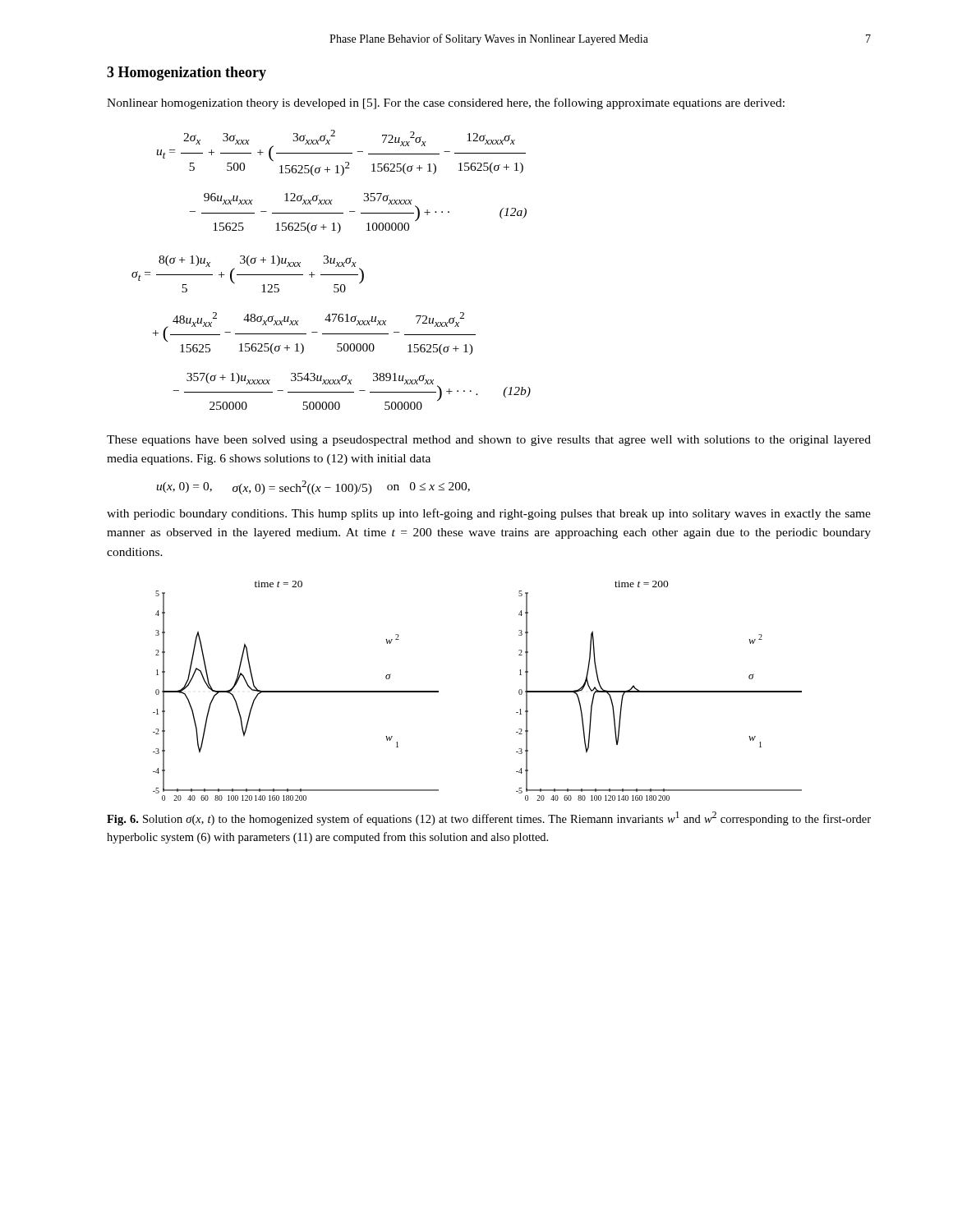Find the region starting "Nonlinear homogenization theory"
Screen dimensions: 1232x953
click(x=489, y=102)
